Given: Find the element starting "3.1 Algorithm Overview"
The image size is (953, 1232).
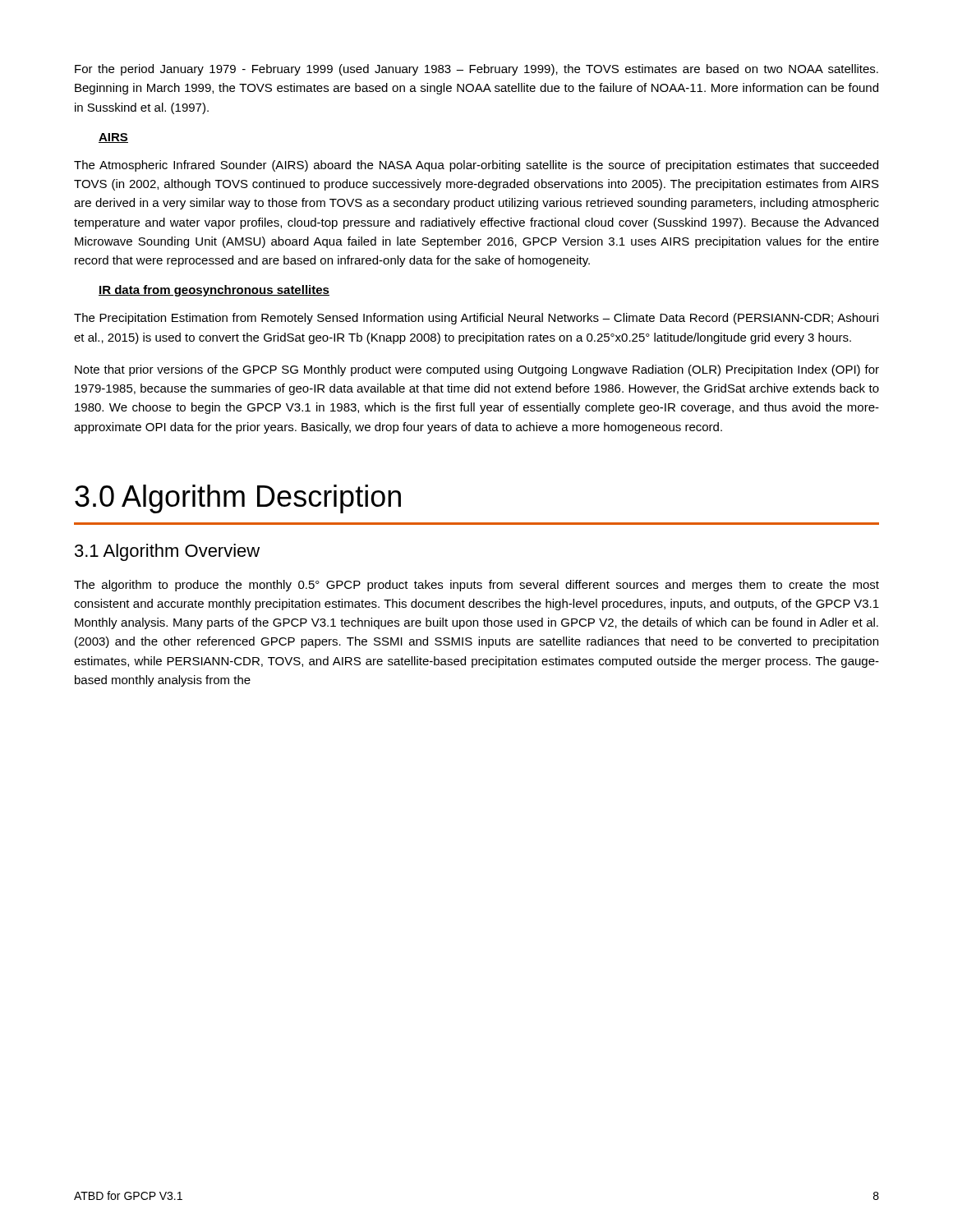Looking at the screenshot, I should (167, 552).
